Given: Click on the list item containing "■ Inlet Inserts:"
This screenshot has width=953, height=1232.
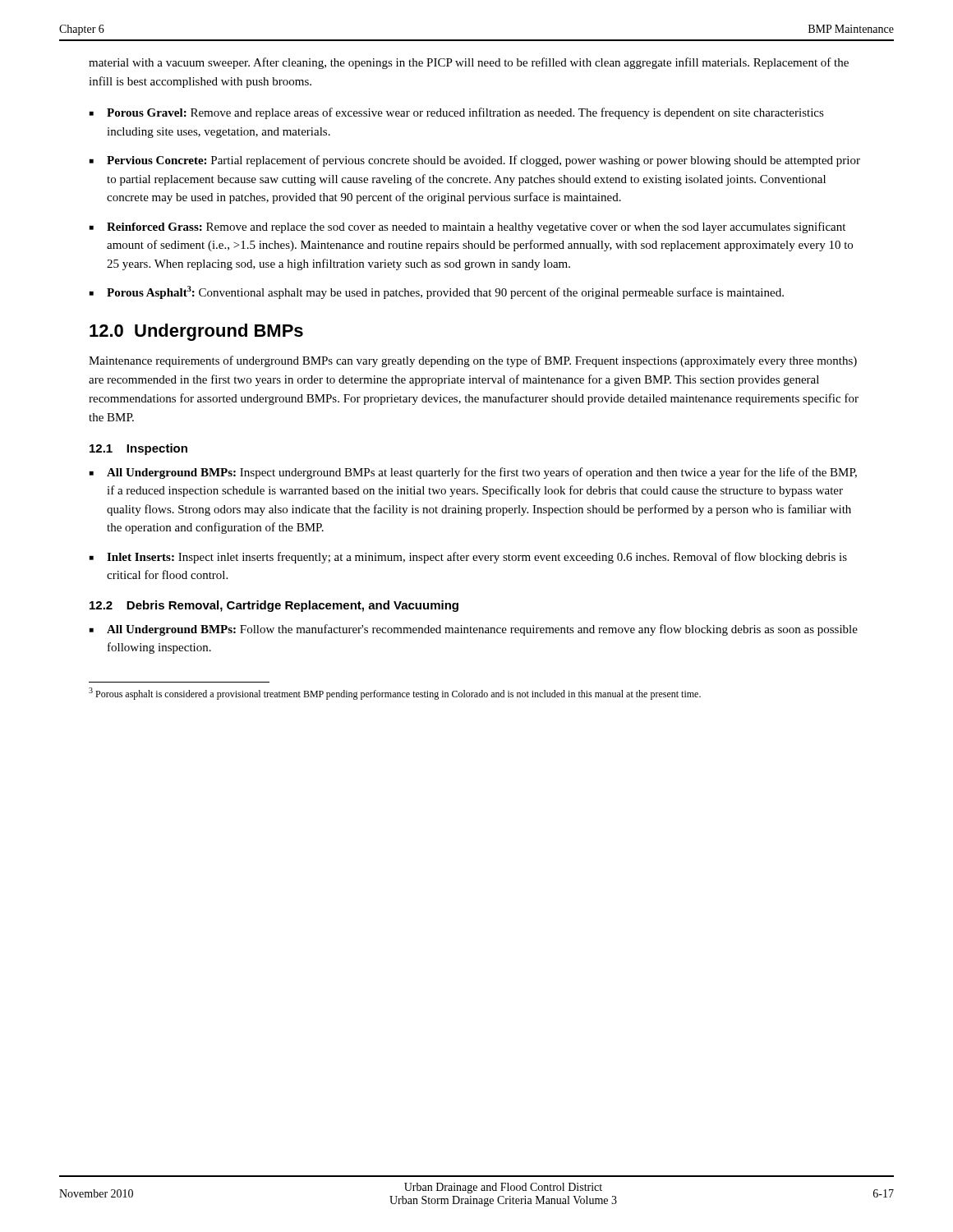Looking at the screenshot, I should coord(476,566).
